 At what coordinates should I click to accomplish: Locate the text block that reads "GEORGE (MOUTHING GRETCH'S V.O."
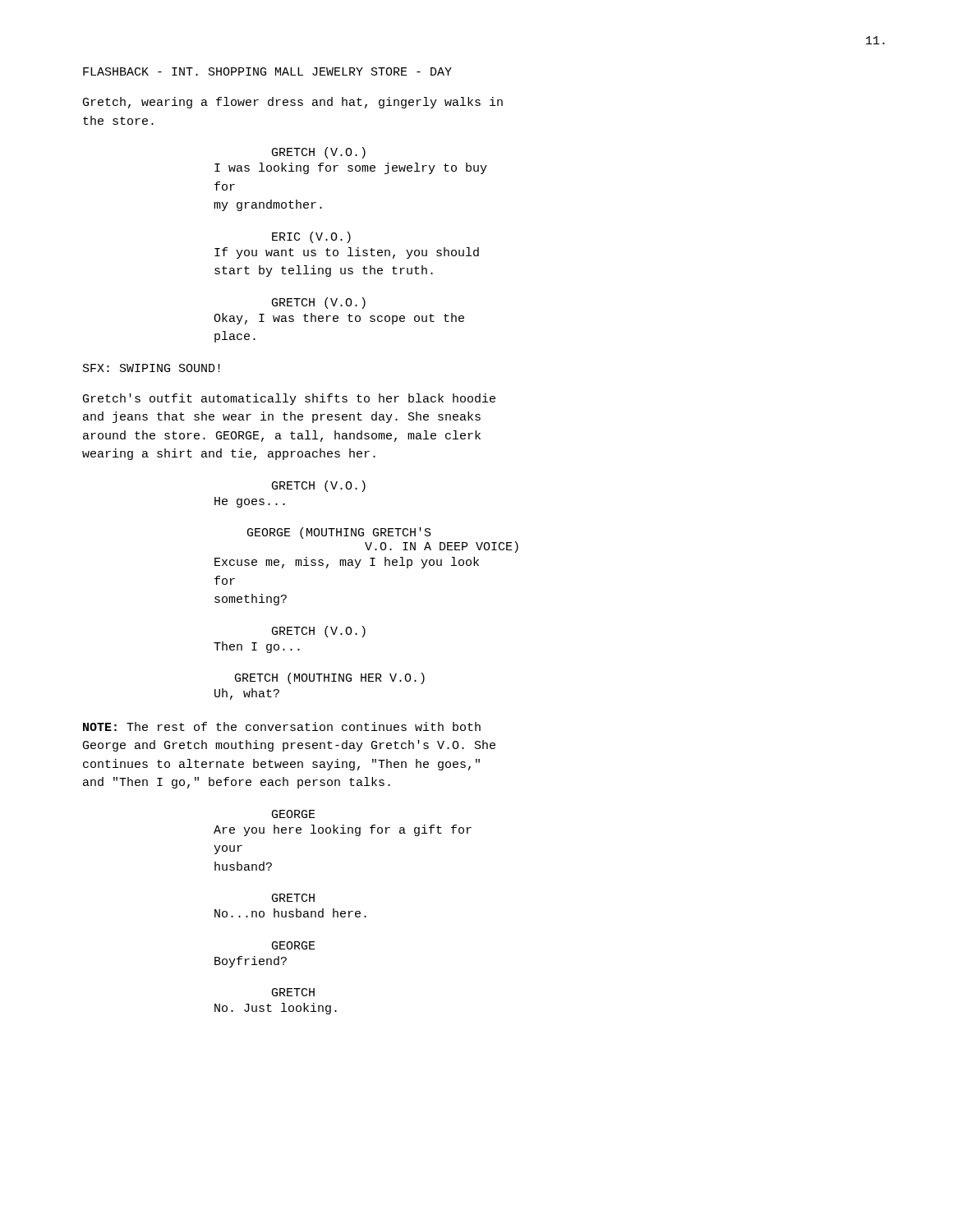point(485,568)
